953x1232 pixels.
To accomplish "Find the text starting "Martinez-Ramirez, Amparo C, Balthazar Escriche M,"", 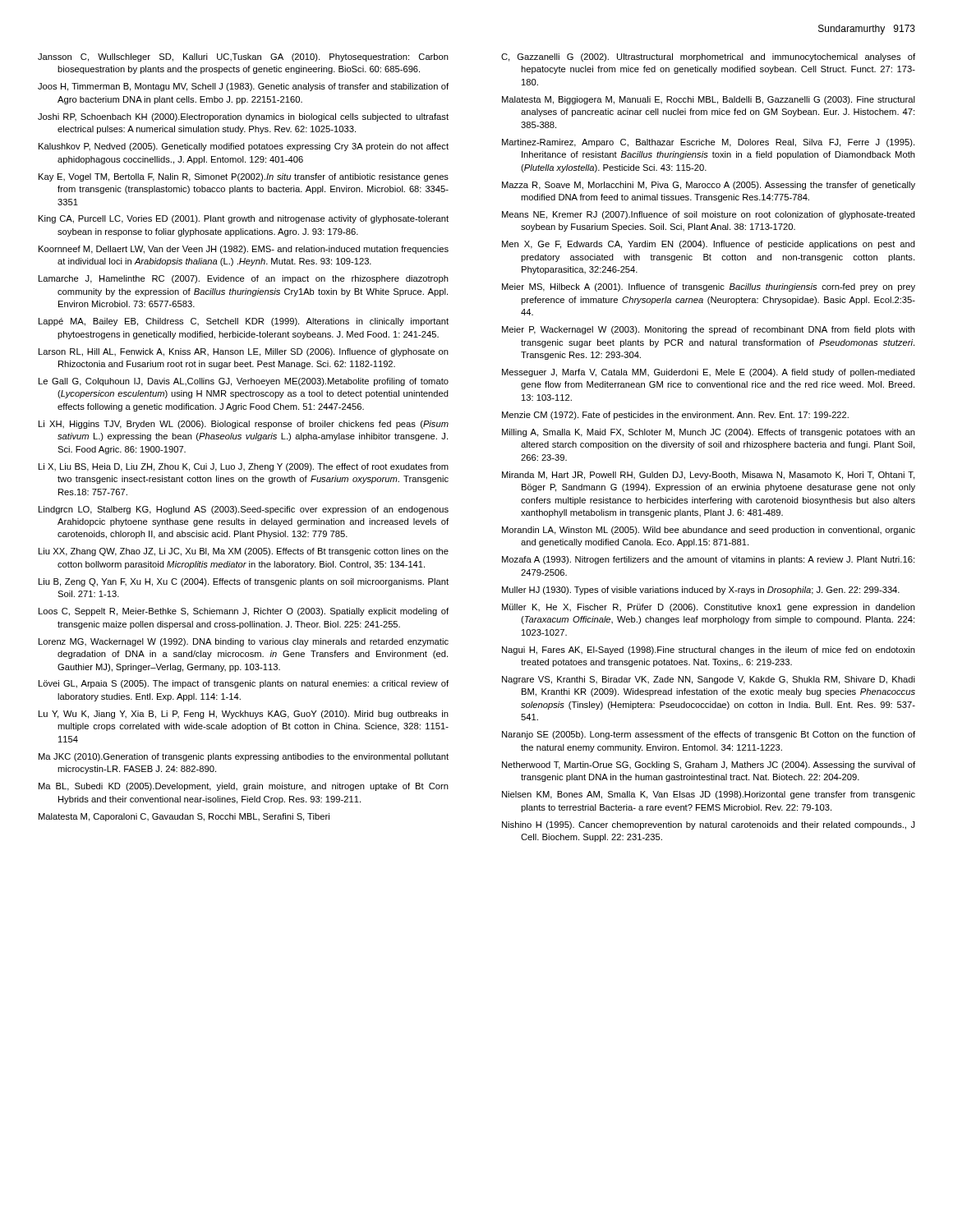I will tap(708, 155).
